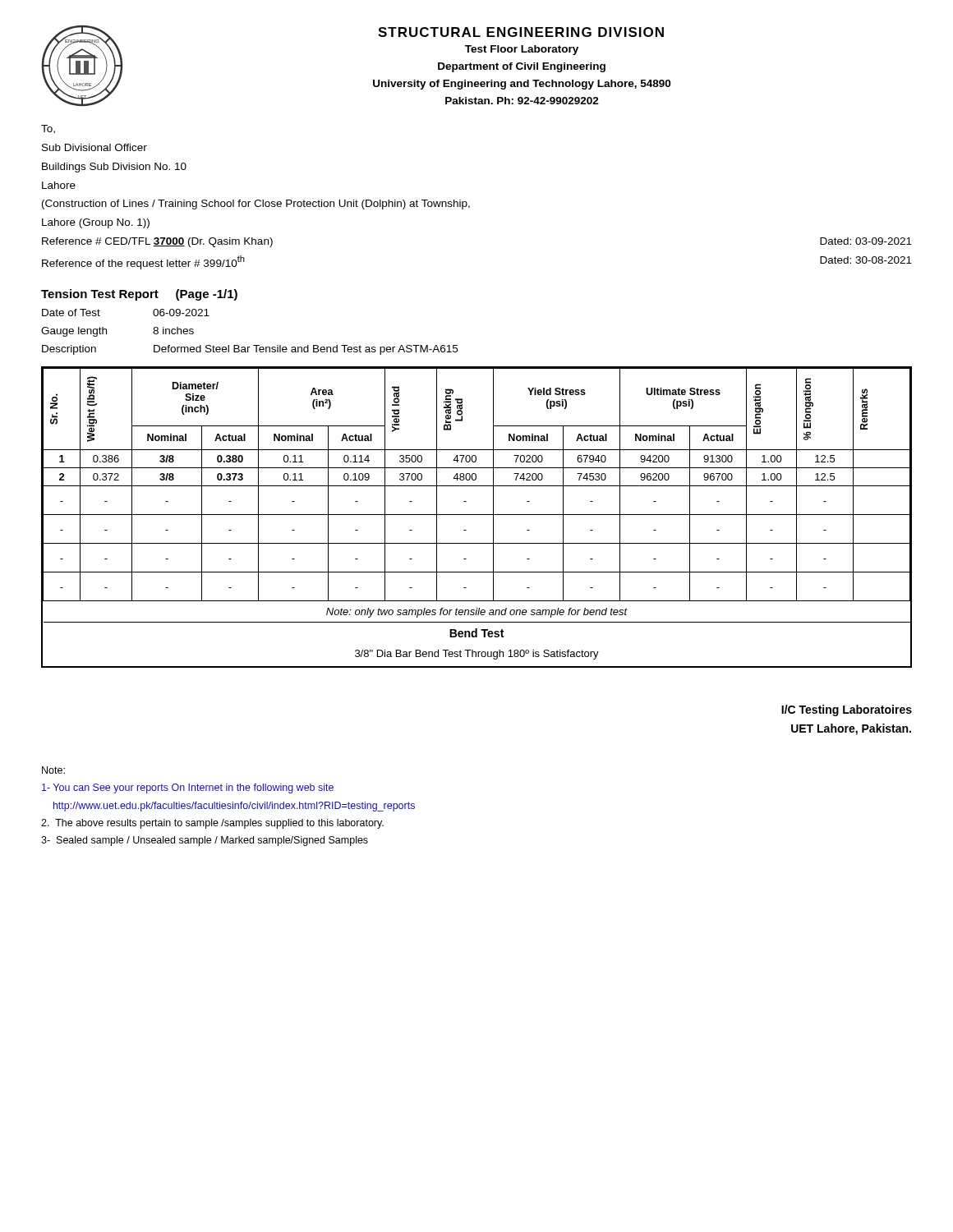Click on the text block starting "Note: 1- You can See your"
This screenshot has width=953, height=1232.
pos(228,805)
